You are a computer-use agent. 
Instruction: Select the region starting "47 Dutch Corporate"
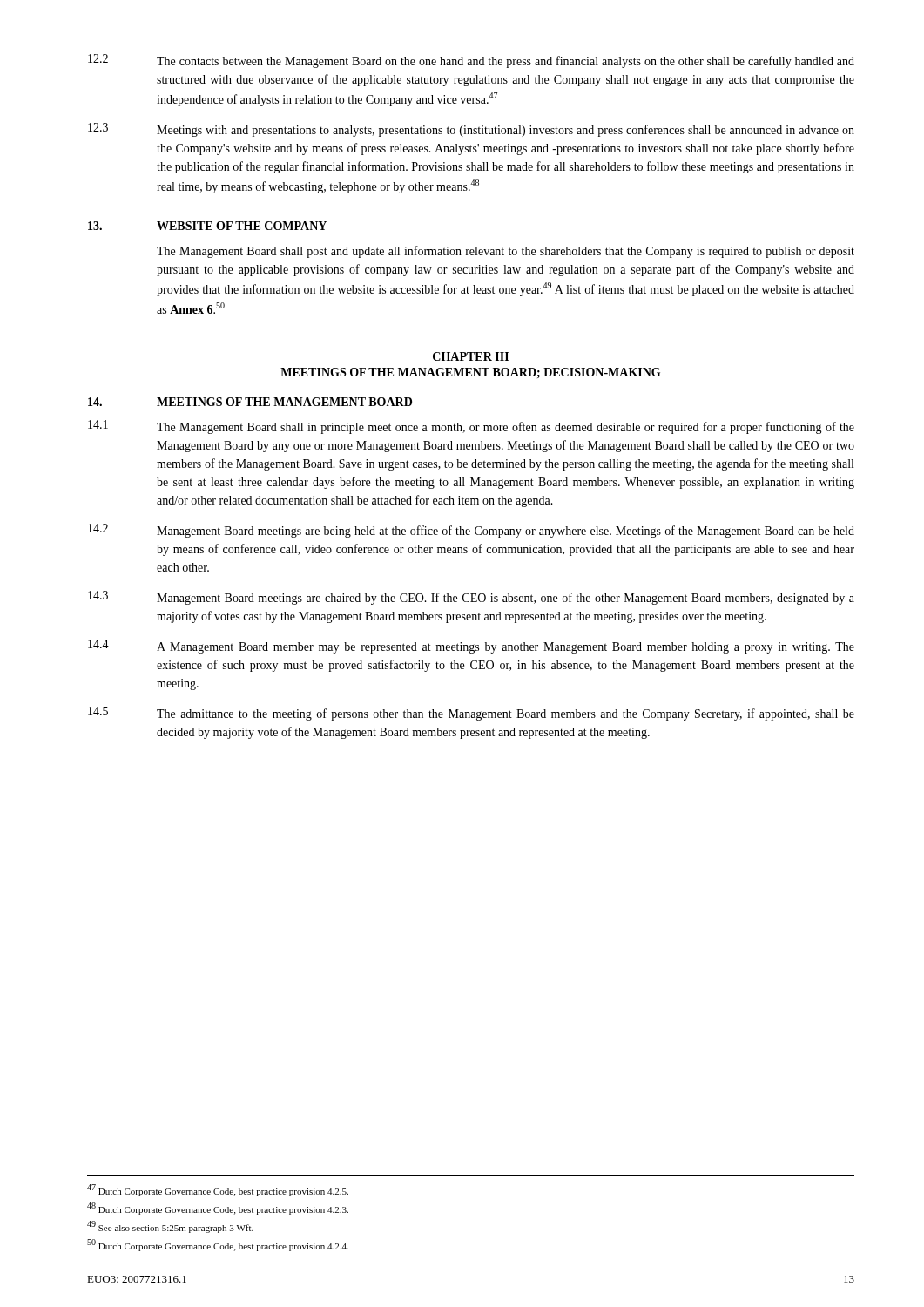[x=218, y=1190]
